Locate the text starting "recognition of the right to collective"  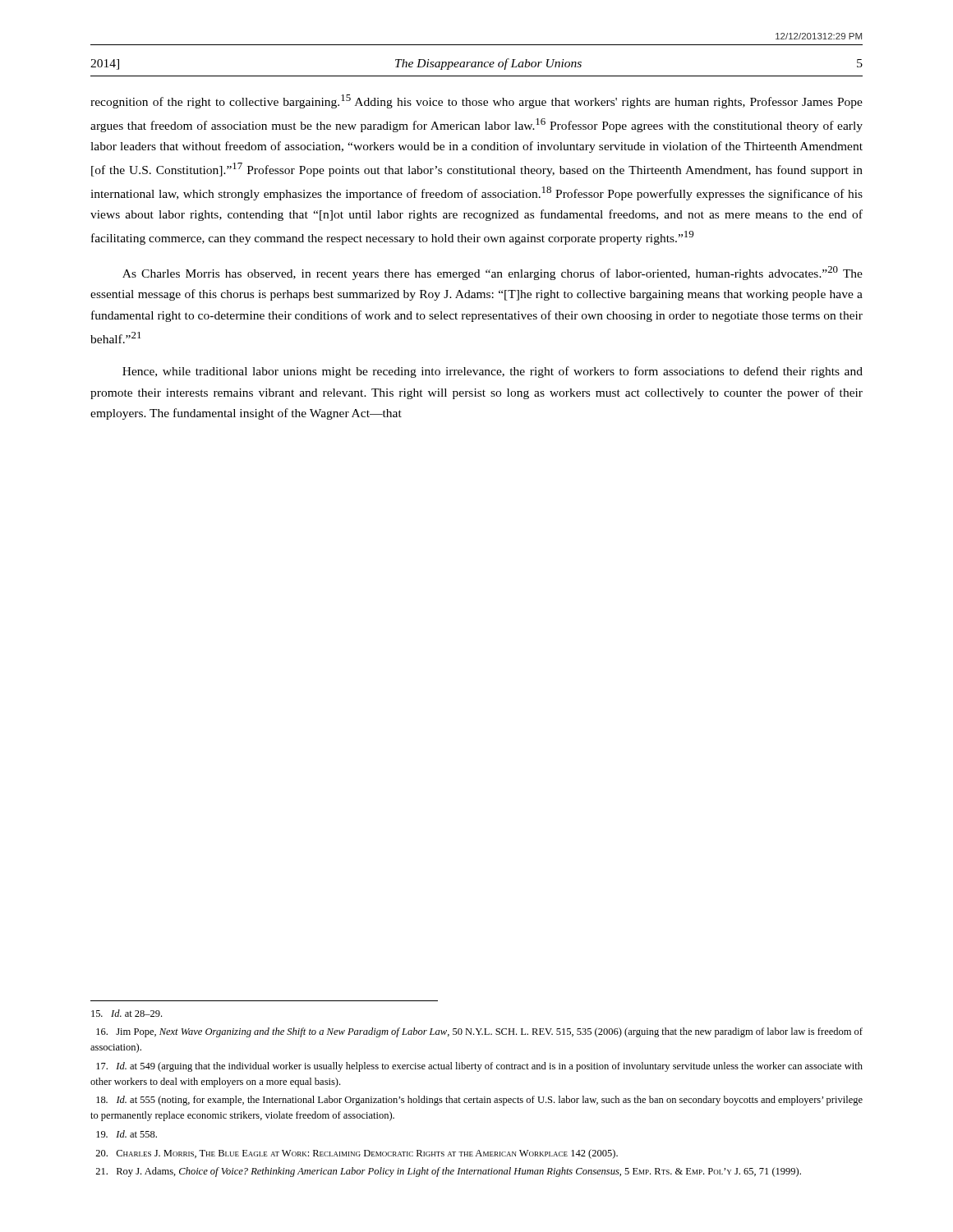[x=476, y=169]
